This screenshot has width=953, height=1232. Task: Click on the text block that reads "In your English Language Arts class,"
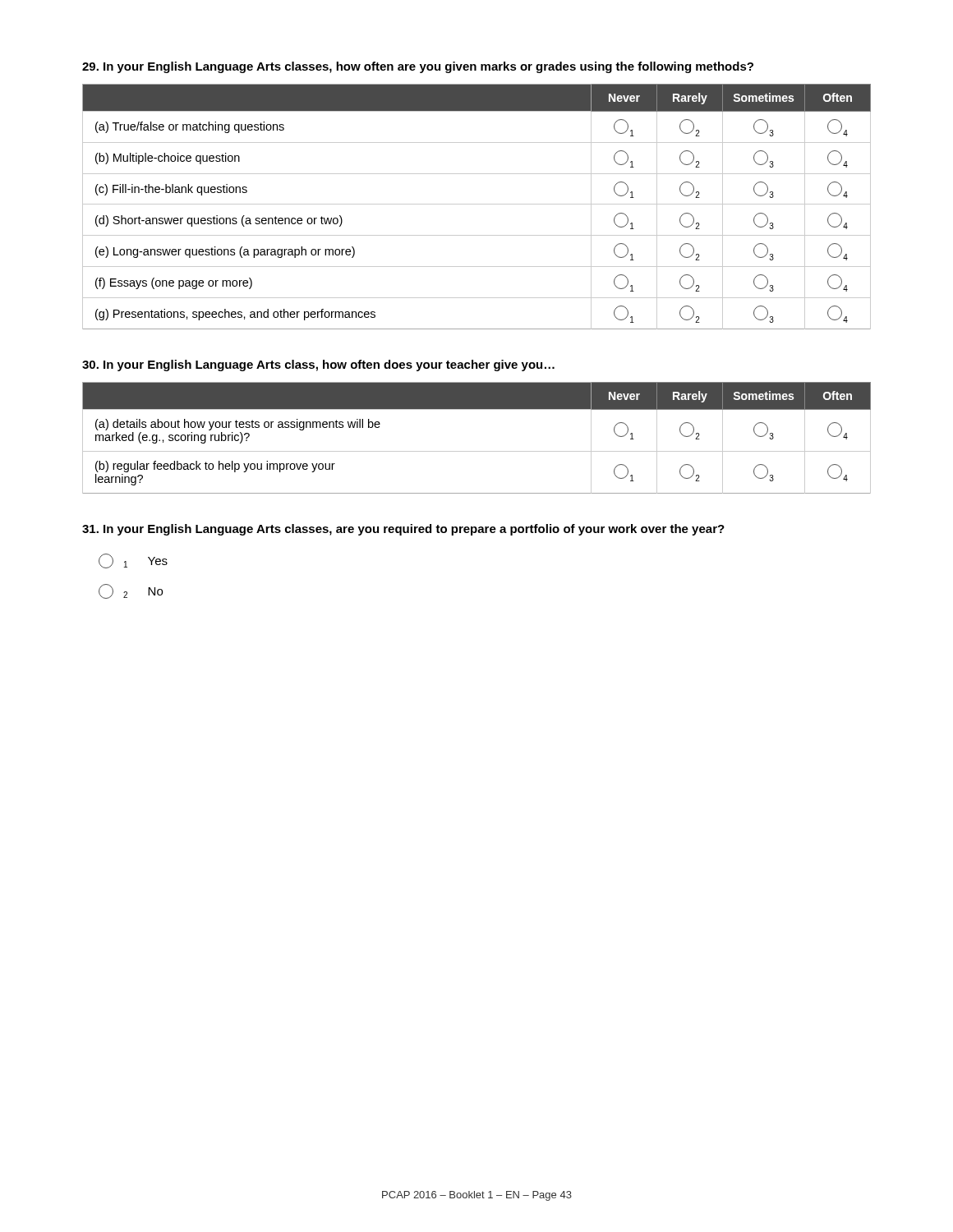319,364
